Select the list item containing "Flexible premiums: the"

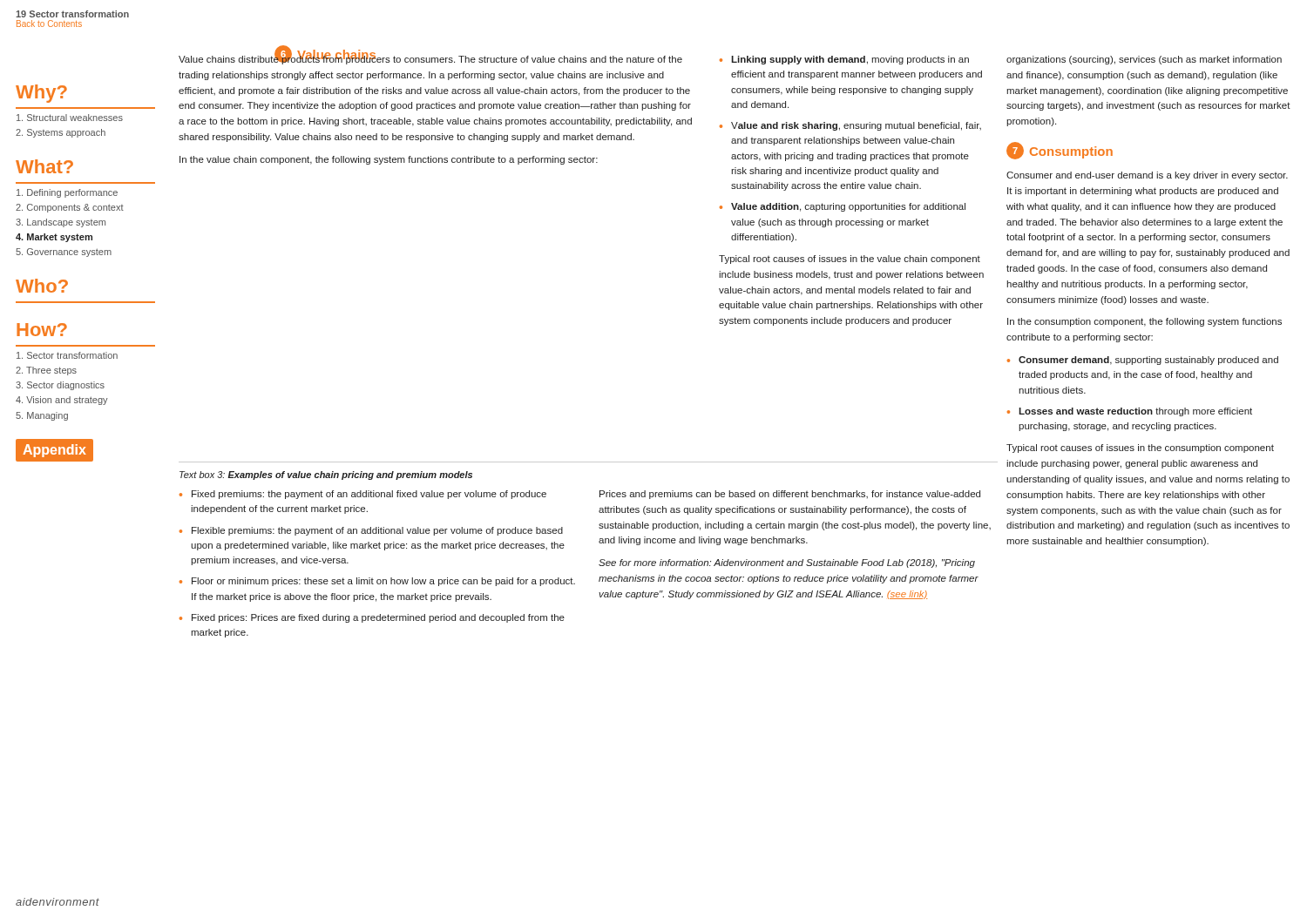pyautogui.click(x=378, y=545)
